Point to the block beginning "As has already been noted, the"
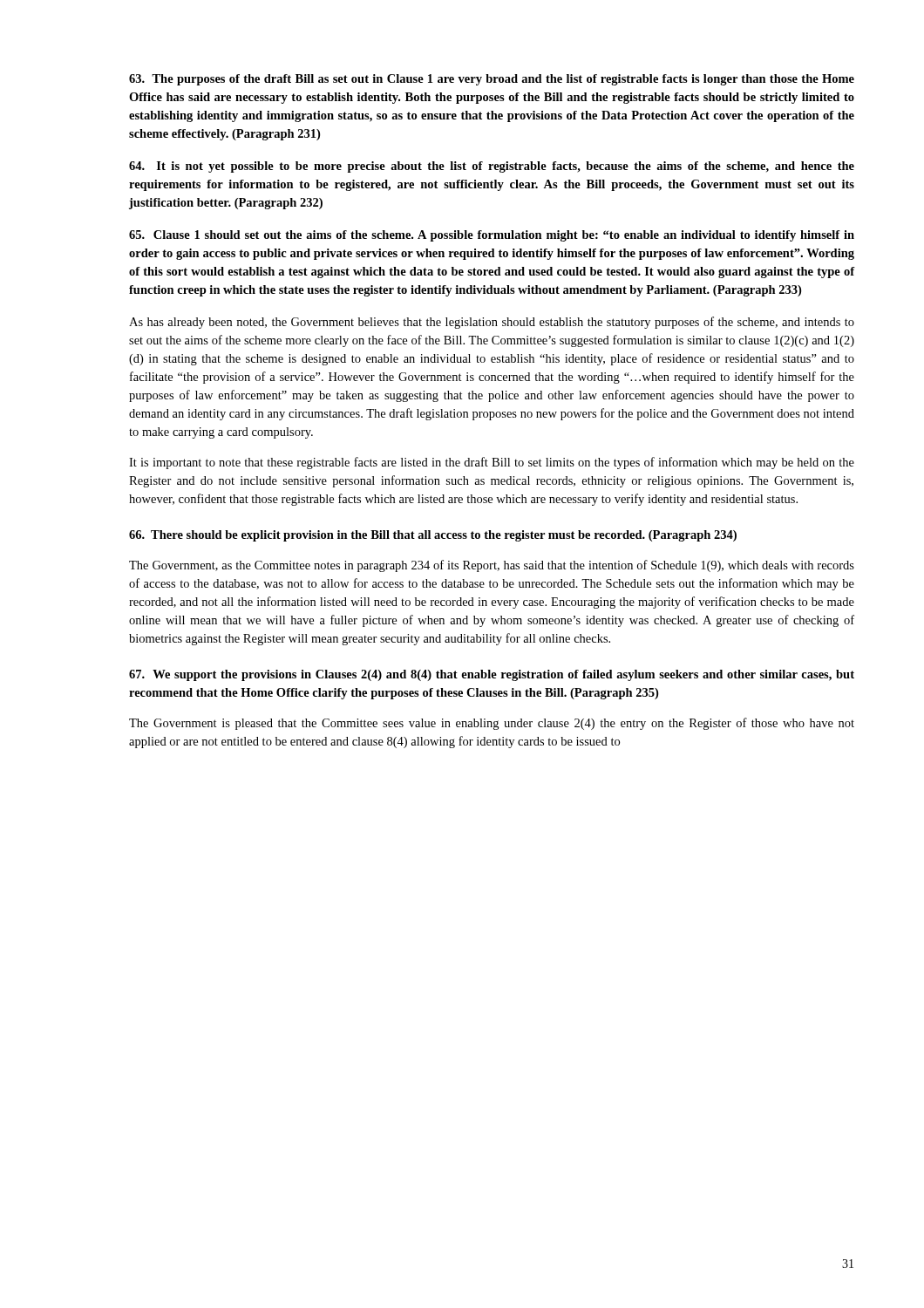This screenshot has width=924, height=1308. (492, 377)
